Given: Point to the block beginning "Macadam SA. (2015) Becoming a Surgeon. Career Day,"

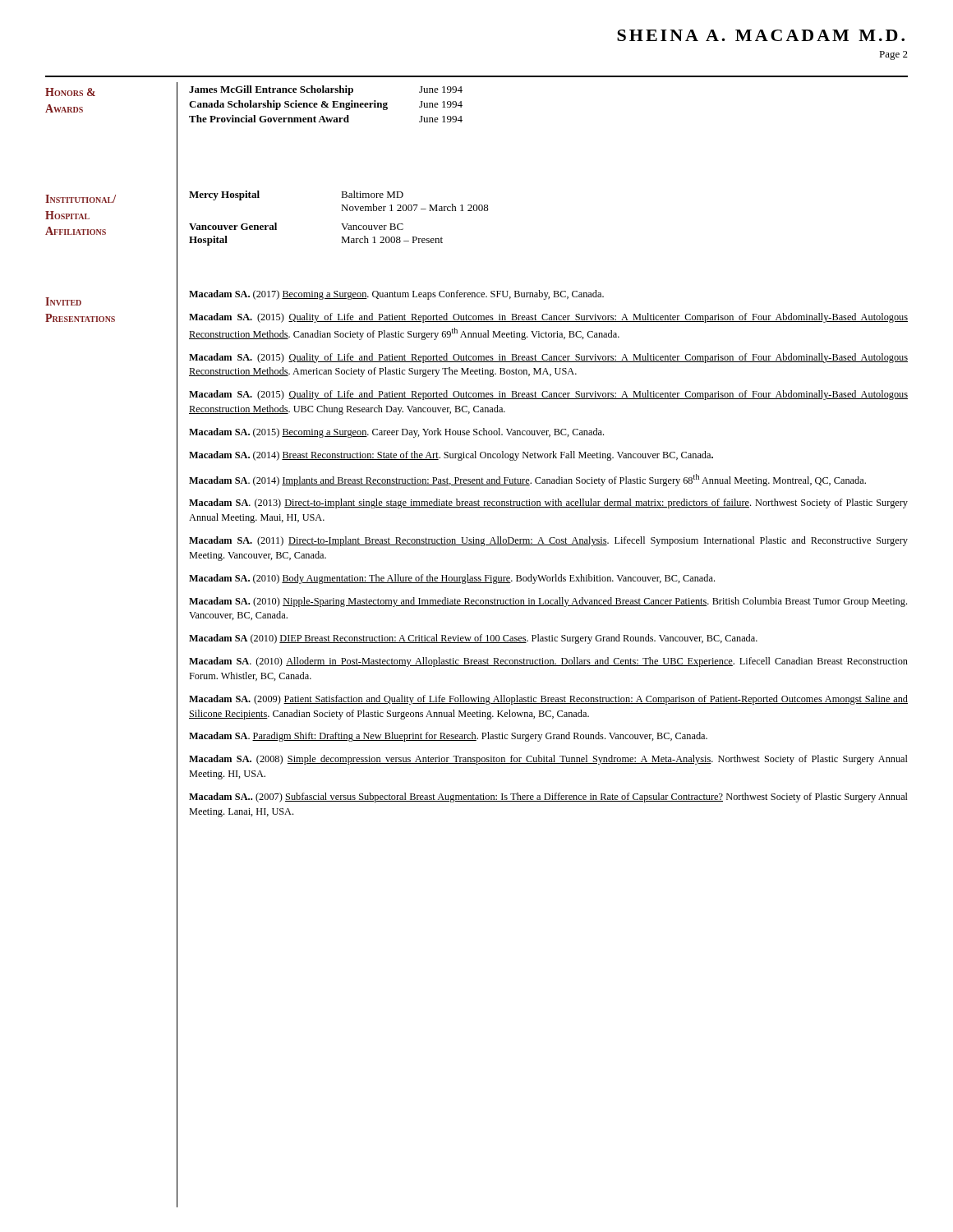Looking at the screenshot, I should [397, 432].
